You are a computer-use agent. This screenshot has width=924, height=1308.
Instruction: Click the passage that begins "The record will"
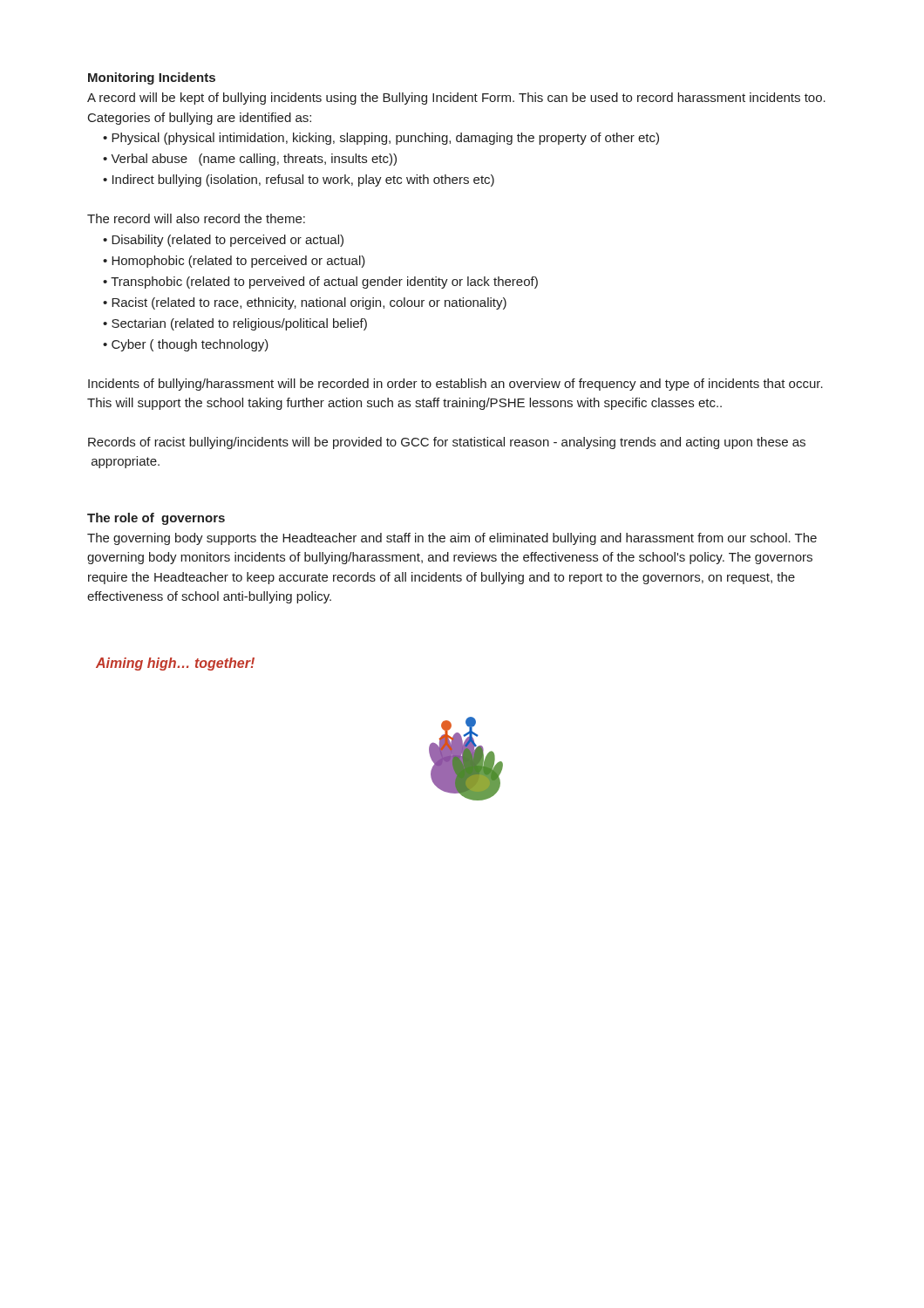(x=197, y=218)
